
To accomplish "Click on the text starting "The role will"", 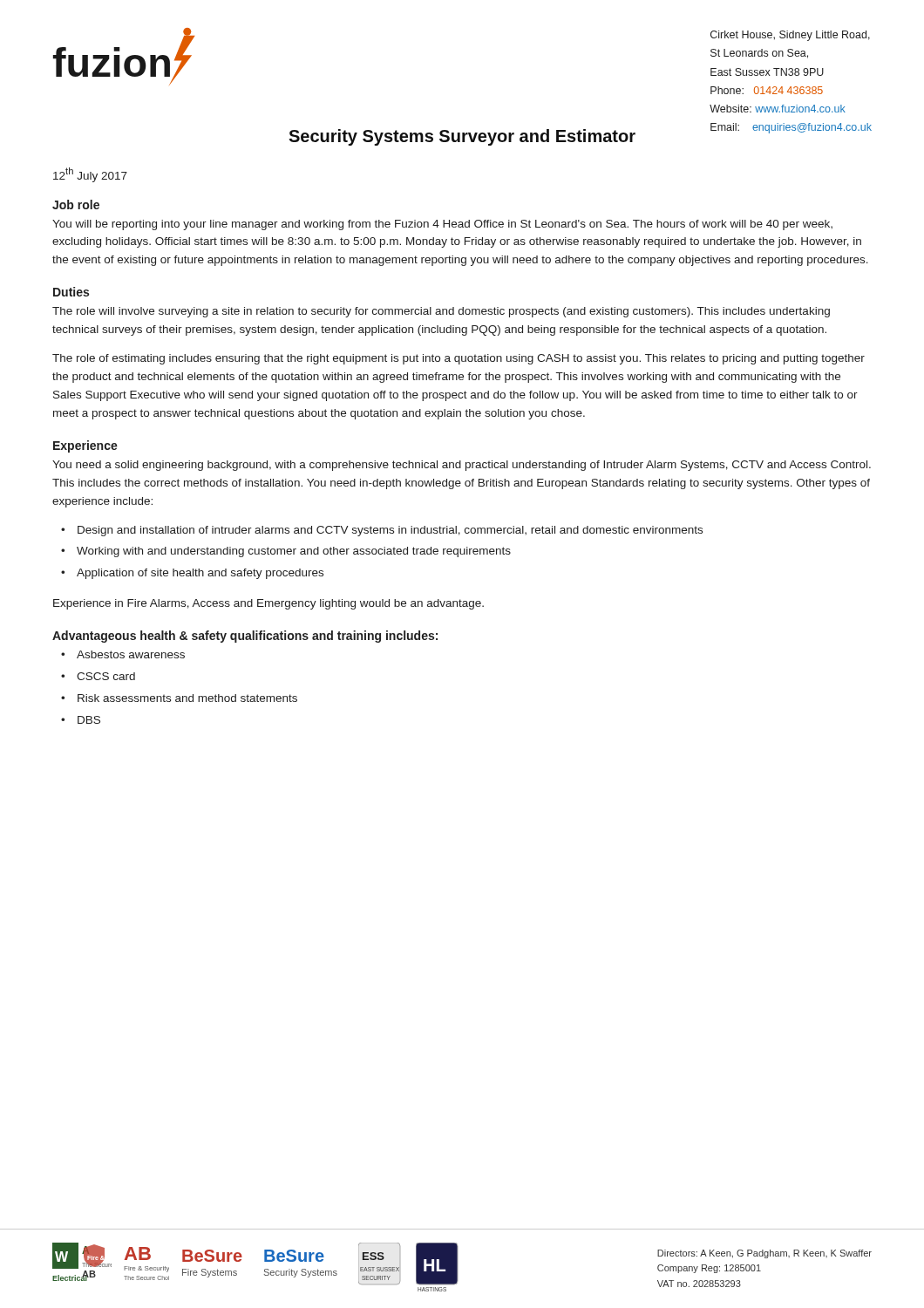I will 441,320.
